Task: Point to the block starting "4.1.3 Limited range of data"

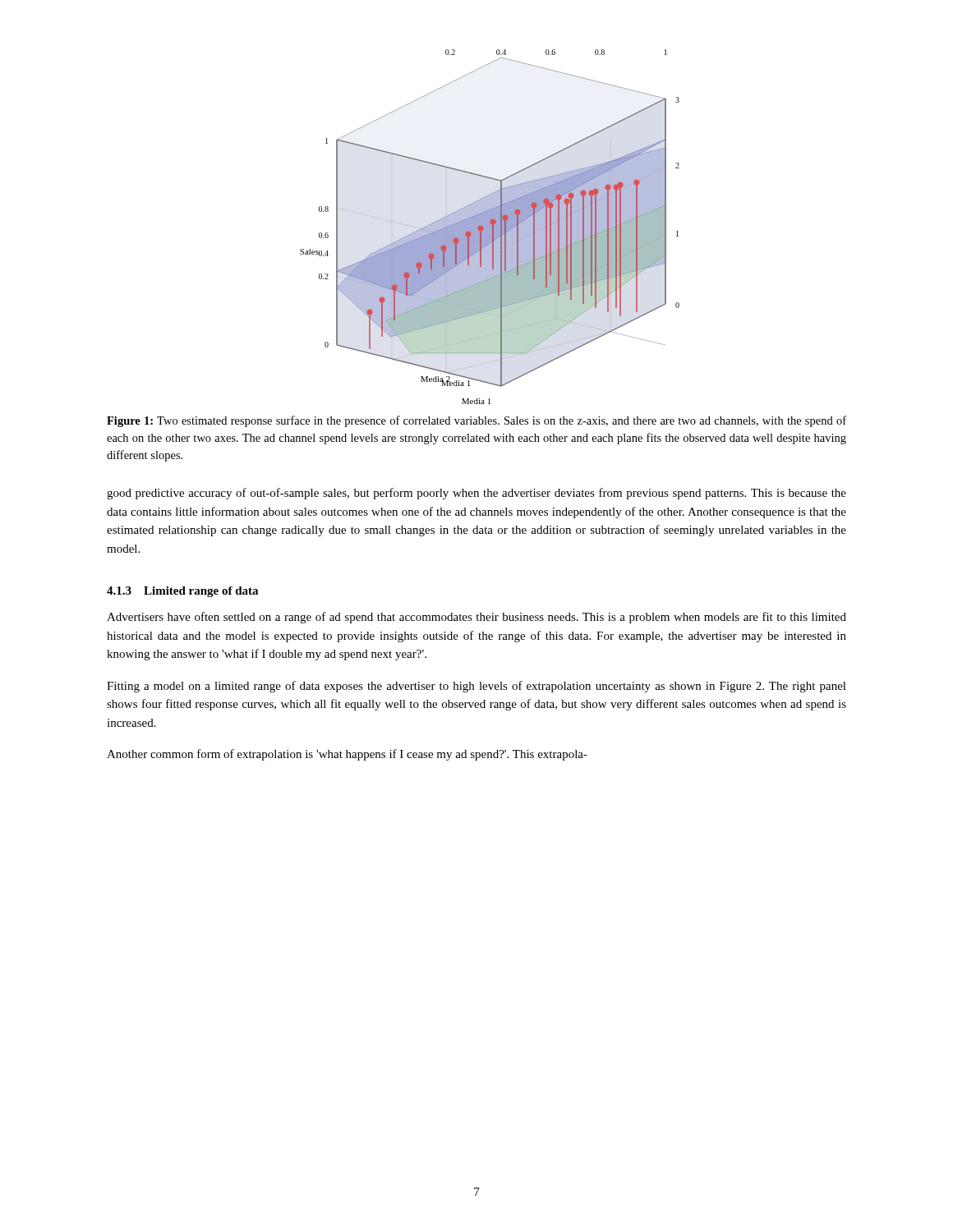Action: [x=183, y=591]
